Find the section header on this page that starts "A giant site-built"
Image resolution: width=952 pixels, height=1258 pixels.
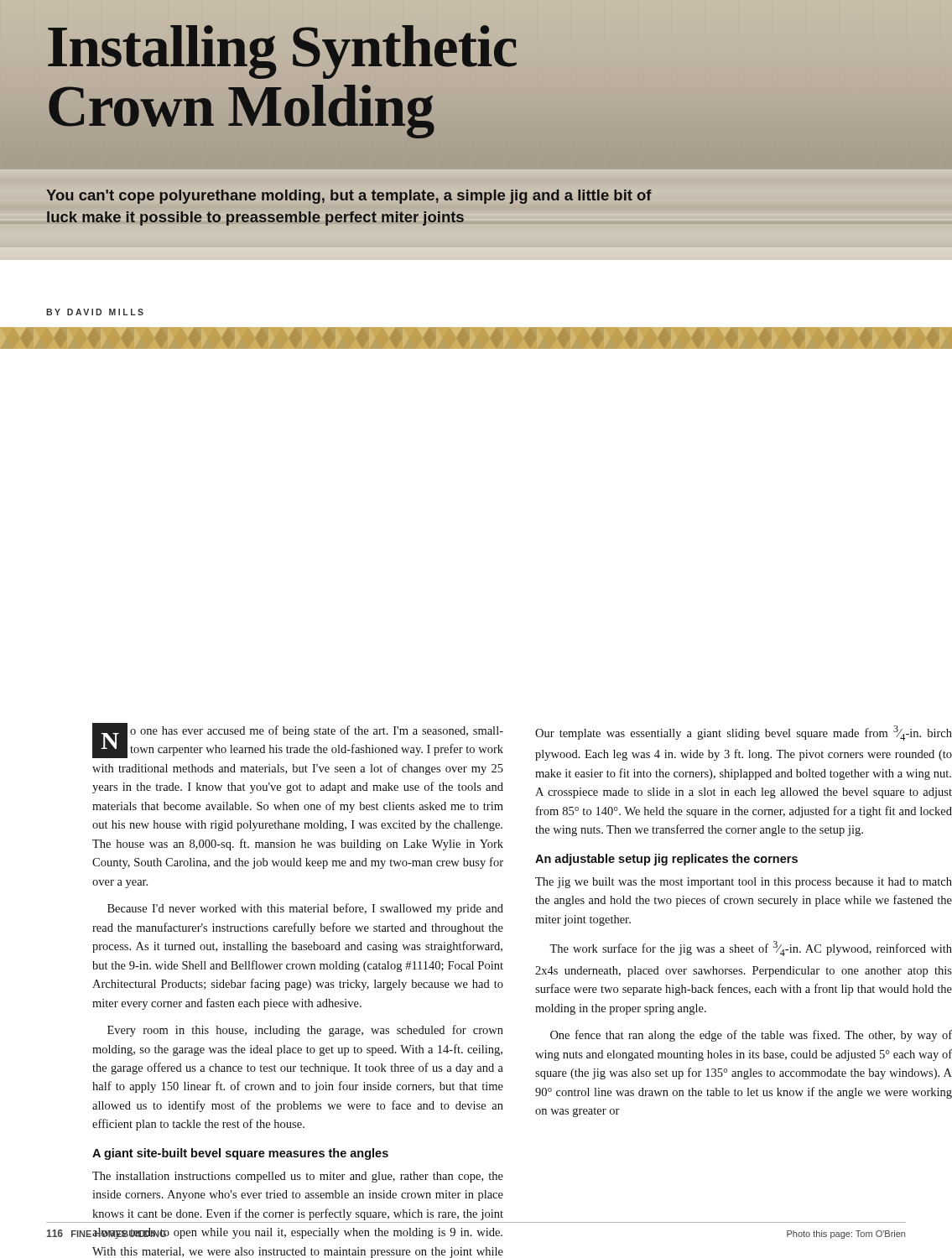point(240,1153)
